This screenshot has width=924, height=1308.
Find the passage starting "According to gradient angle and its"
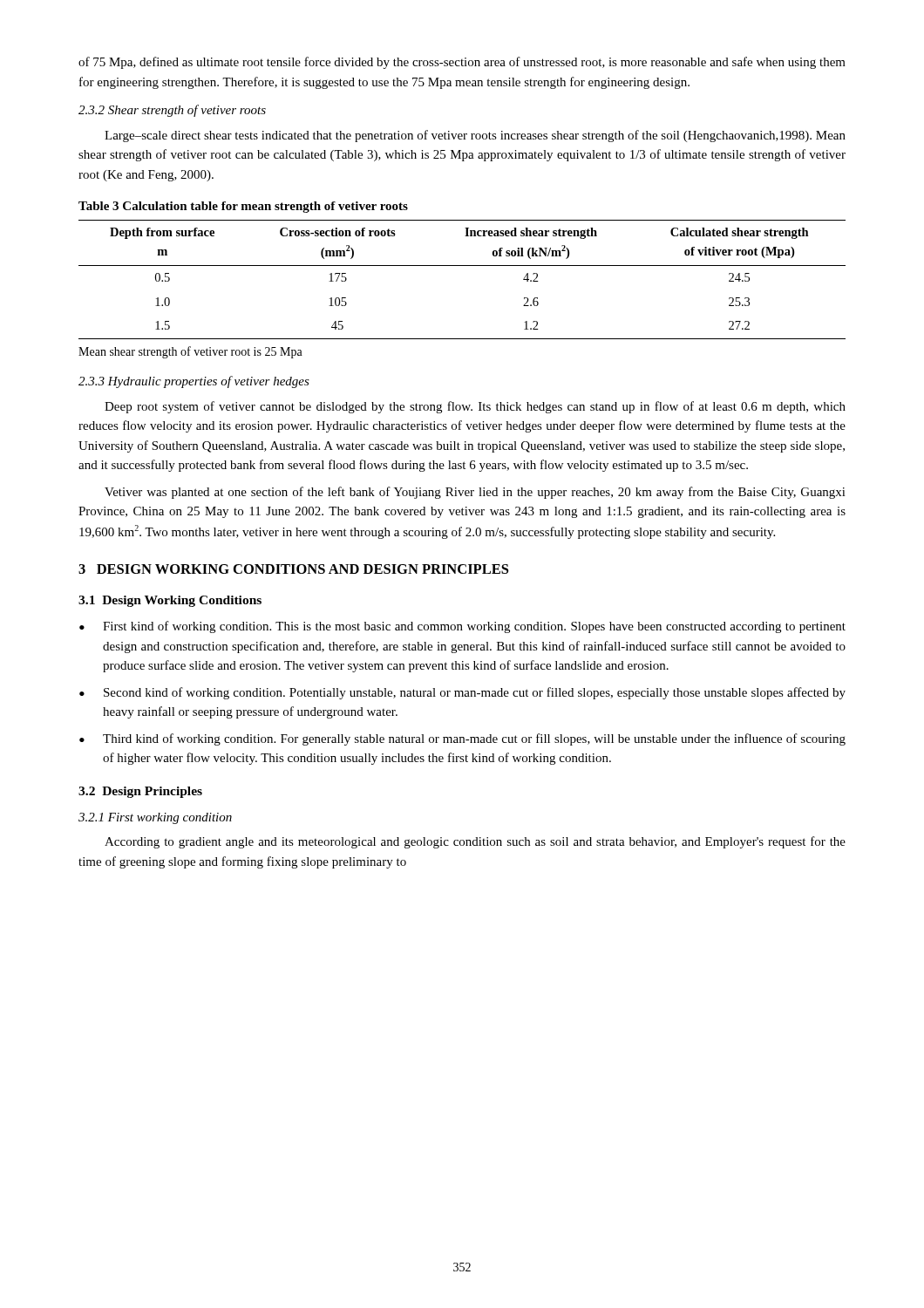click(x=462, y=852)
